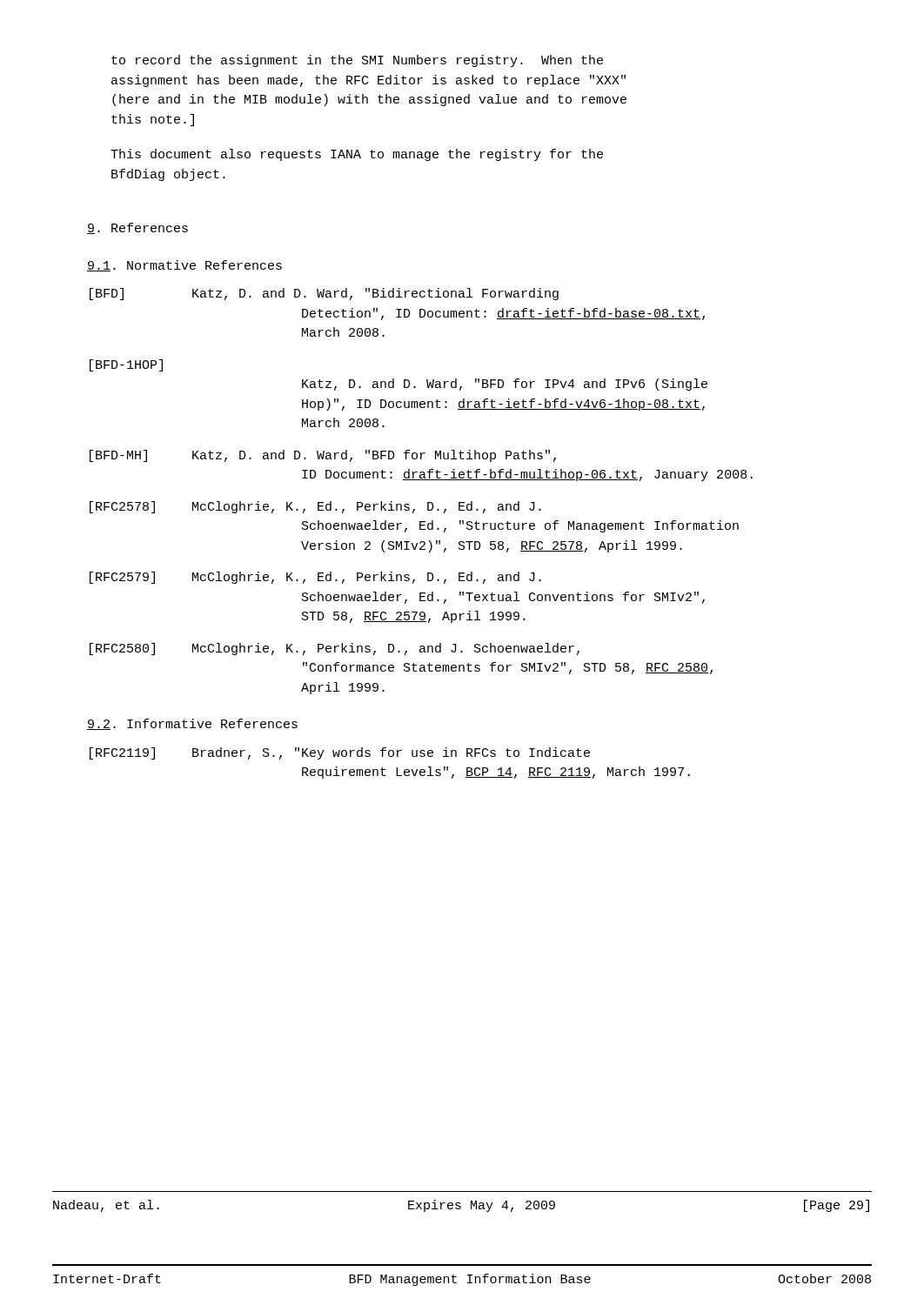924x1305 pixels.
Task: Navigate to the passage starting "[RFC2580] McCloghrie, K., Perkins,"
Action: coord(471,669)
